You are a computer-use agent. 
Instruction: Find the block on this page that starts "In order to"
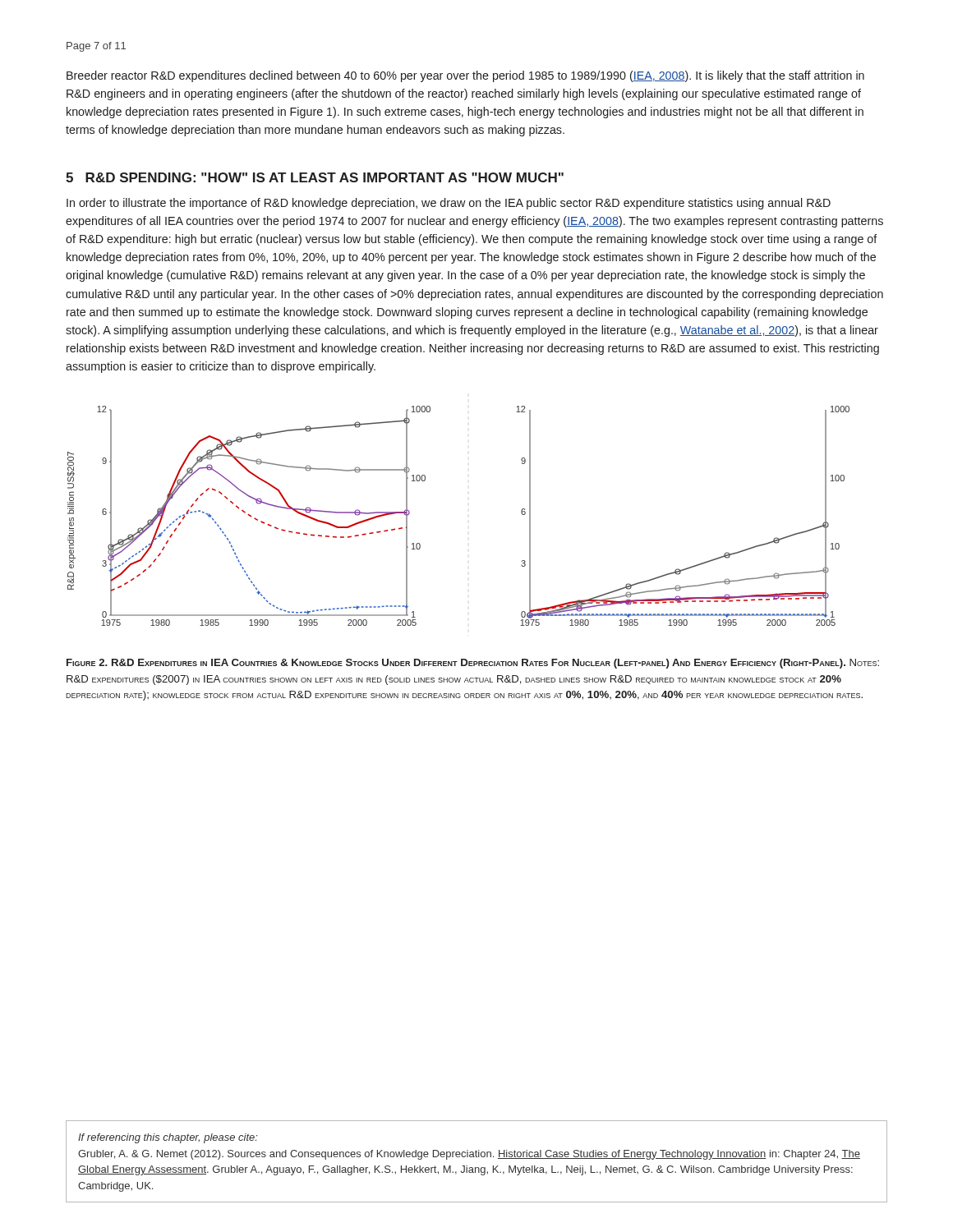pyautogui.click(x=475, y=285)
